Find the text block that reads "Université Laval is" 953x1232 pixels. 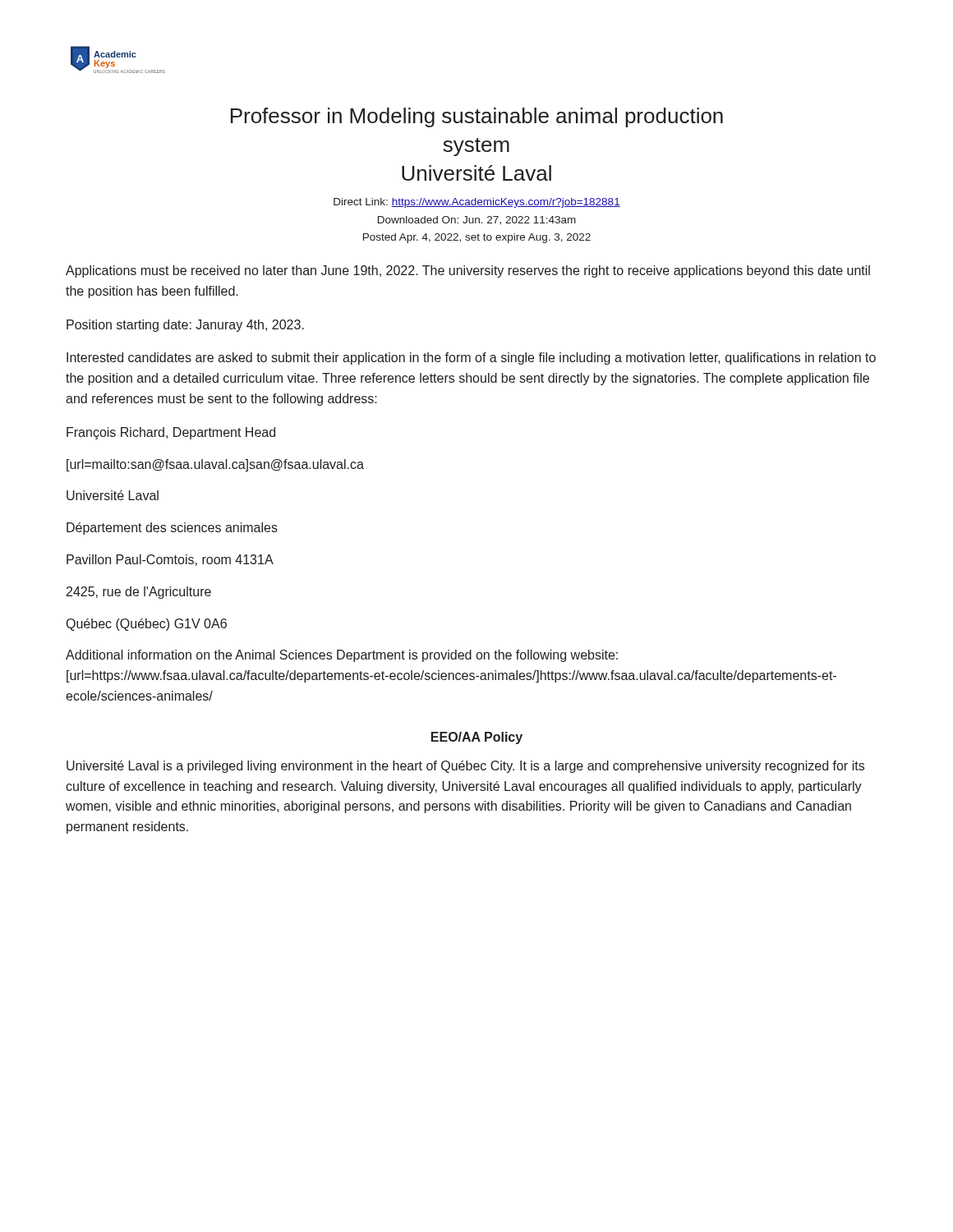(x=465, y=796)
